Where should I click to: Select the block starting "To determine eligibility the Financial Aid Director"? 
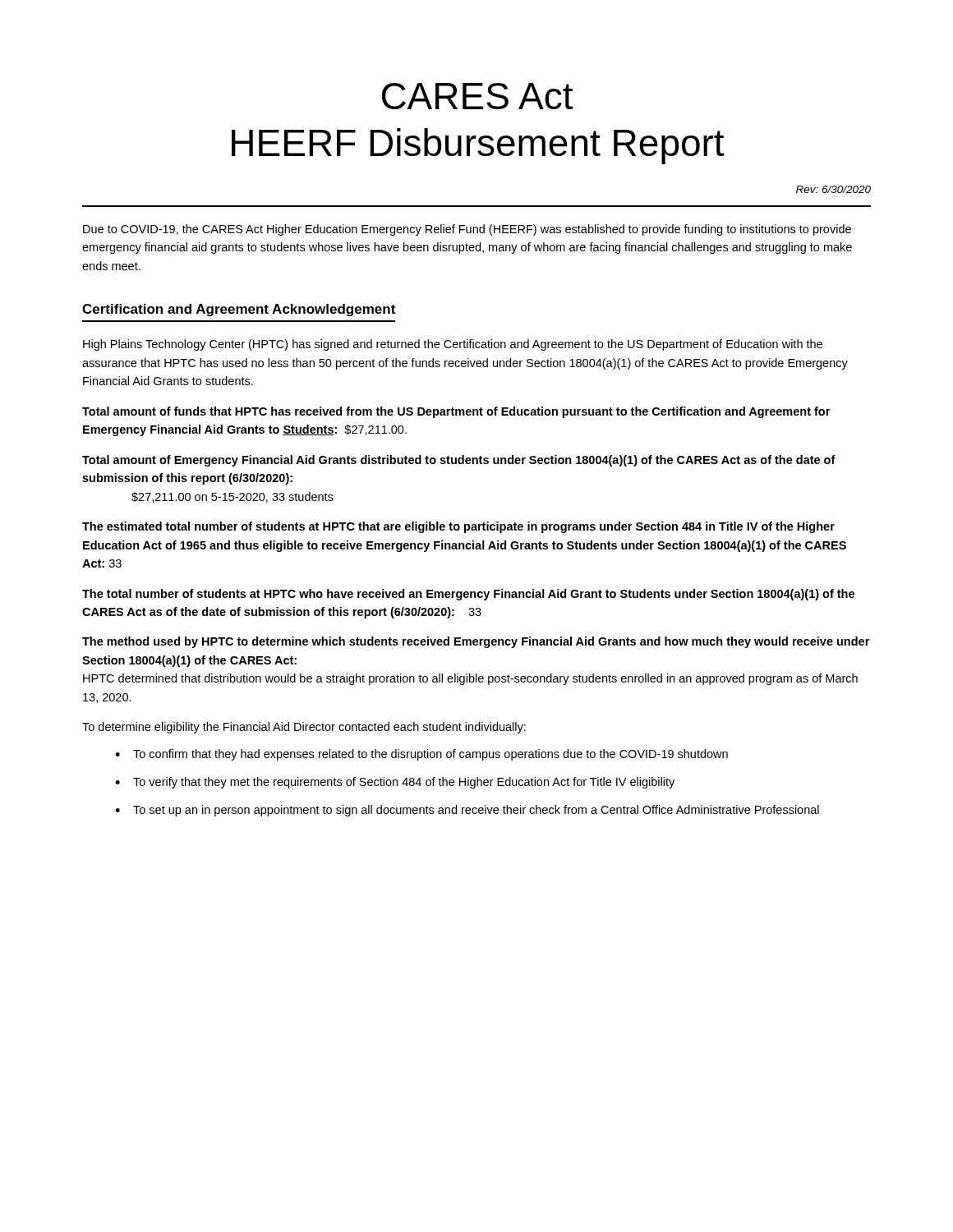pos(304,727)
